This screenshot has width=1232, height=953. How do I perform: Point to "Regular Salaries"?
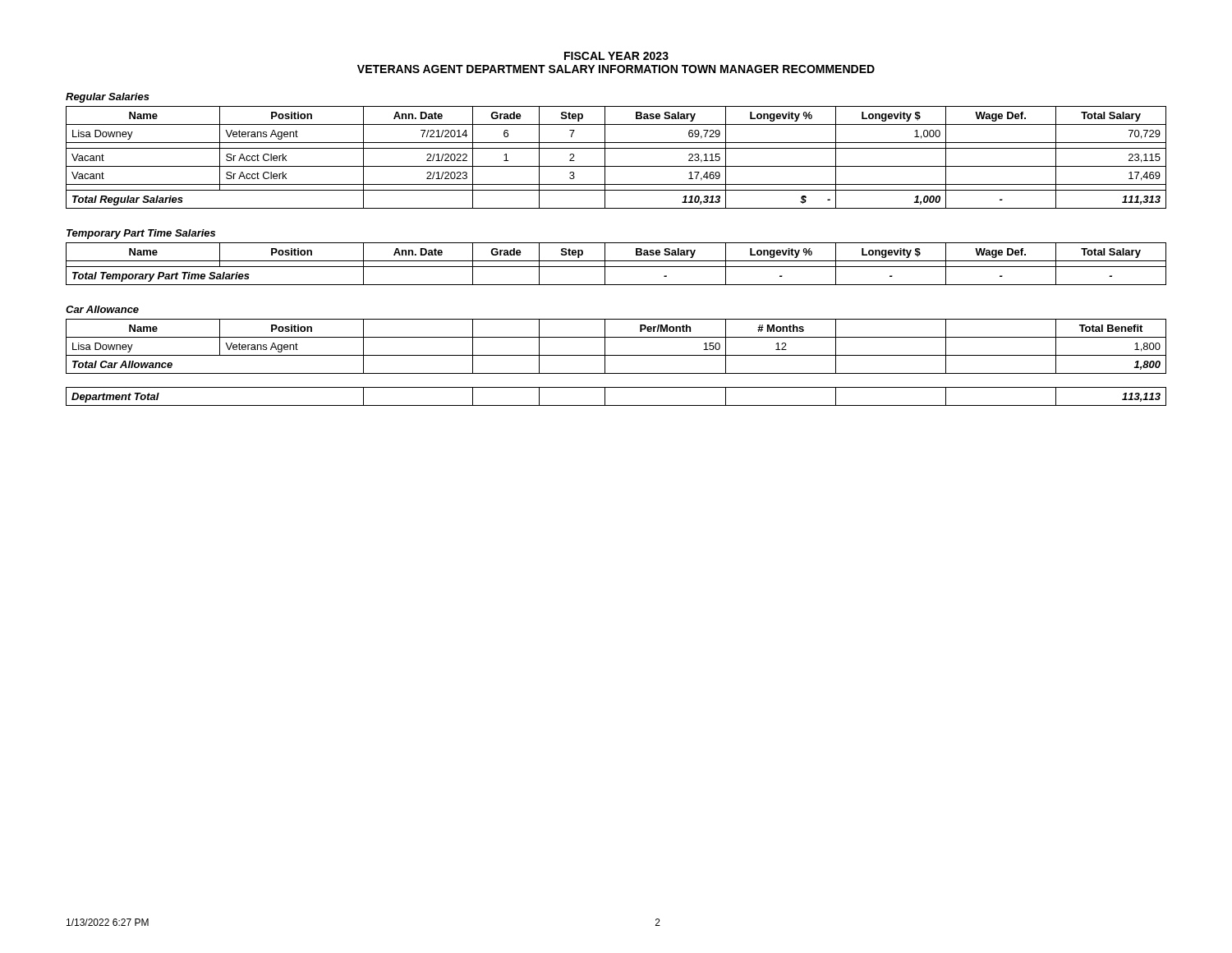(x=108, y=97)
